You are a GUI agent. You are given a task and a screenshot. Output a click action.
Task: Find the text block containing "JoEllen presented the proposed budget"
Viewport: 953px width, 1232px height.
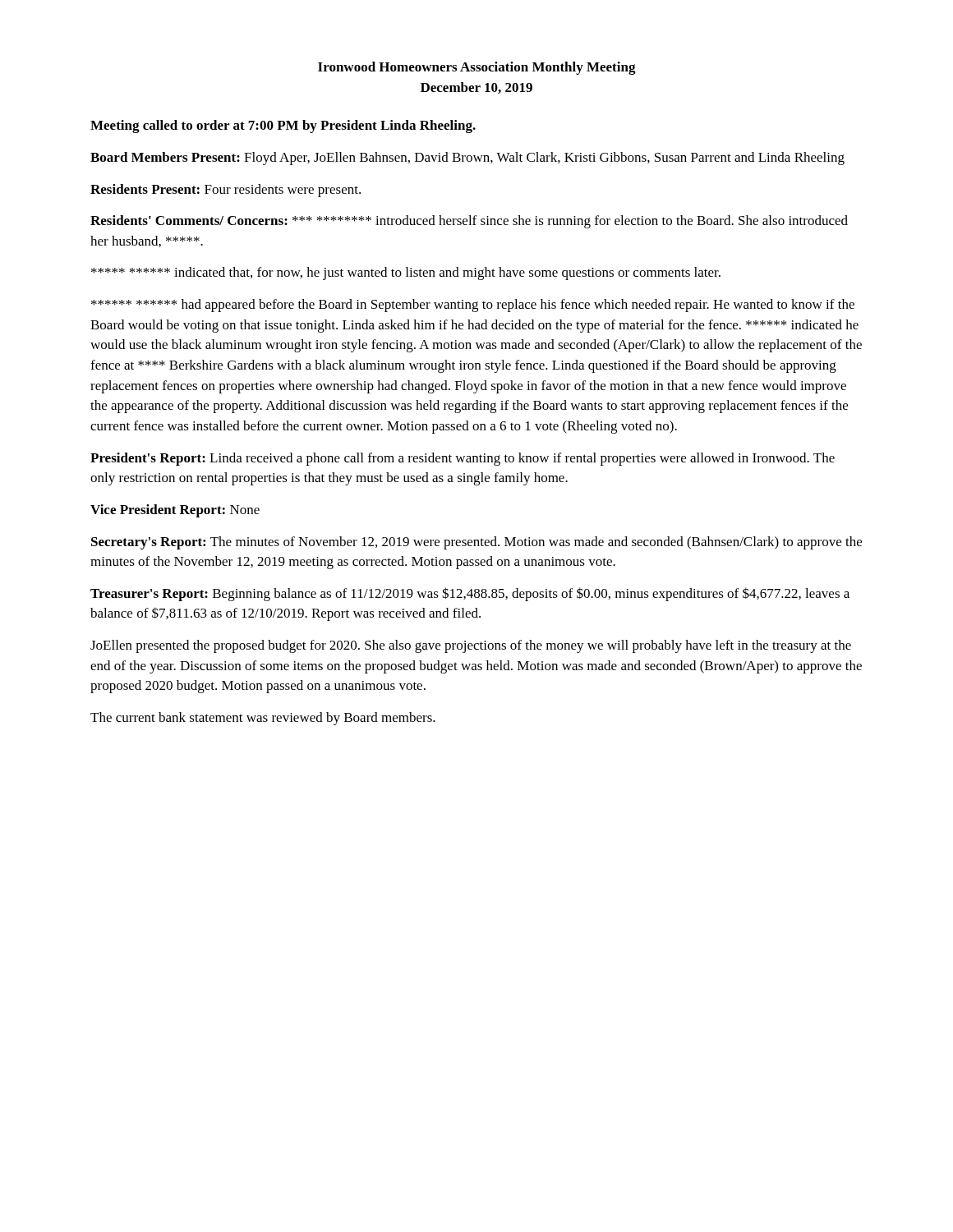tap(476, 666)
